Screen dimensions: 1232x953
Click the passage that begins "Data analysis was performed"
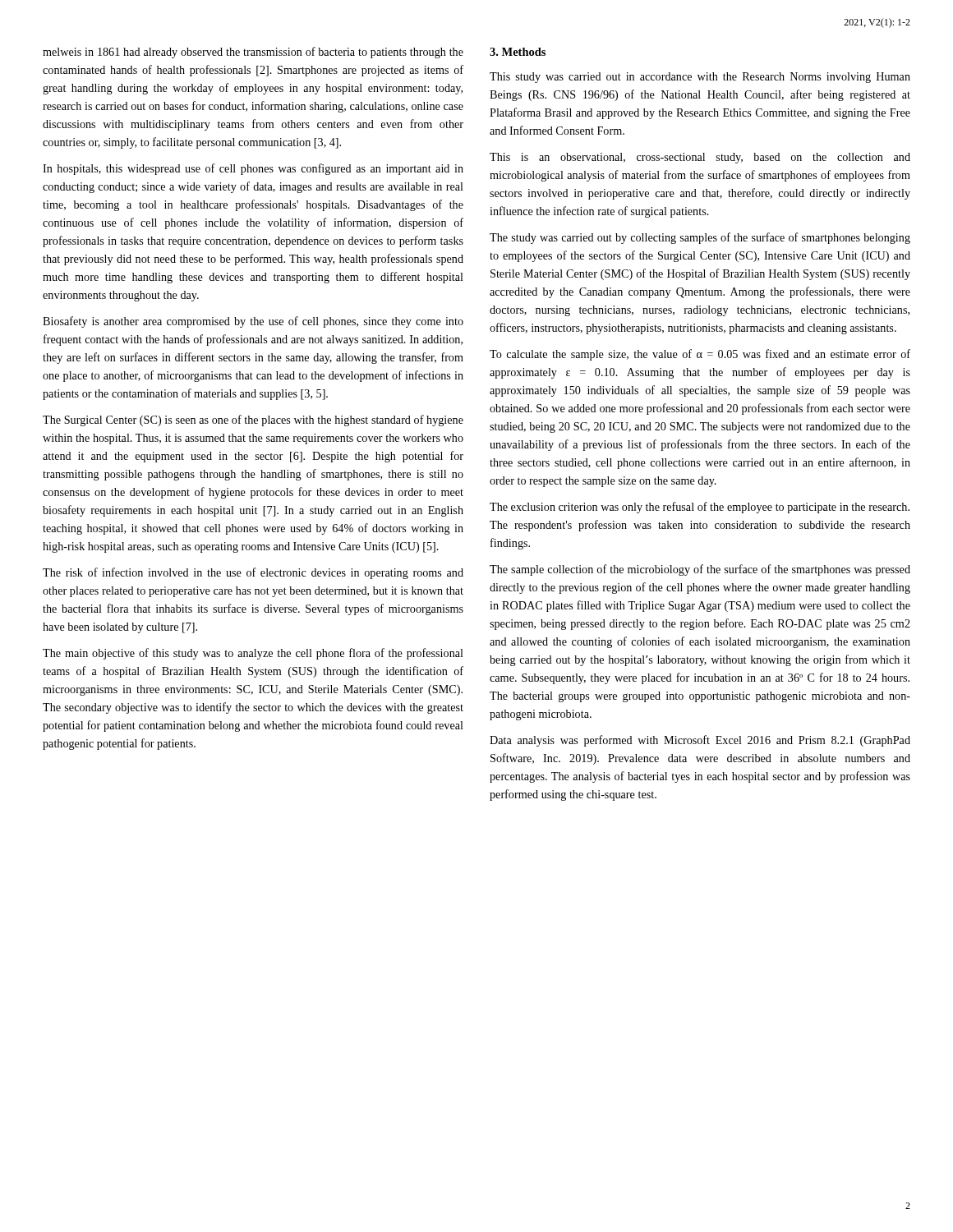[700, 767]
